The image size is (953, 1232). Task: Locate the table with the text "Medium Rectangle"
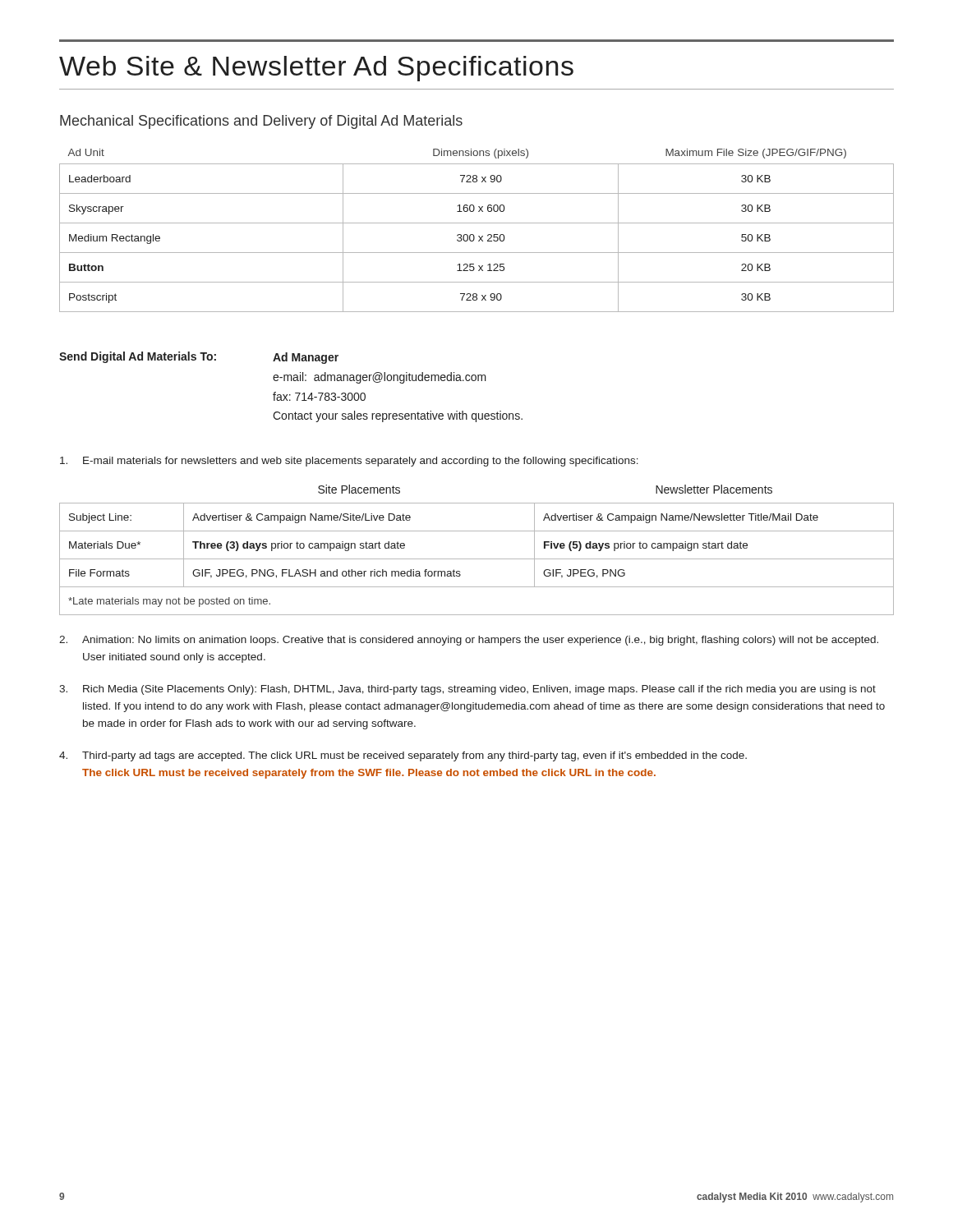pos(476,227)
